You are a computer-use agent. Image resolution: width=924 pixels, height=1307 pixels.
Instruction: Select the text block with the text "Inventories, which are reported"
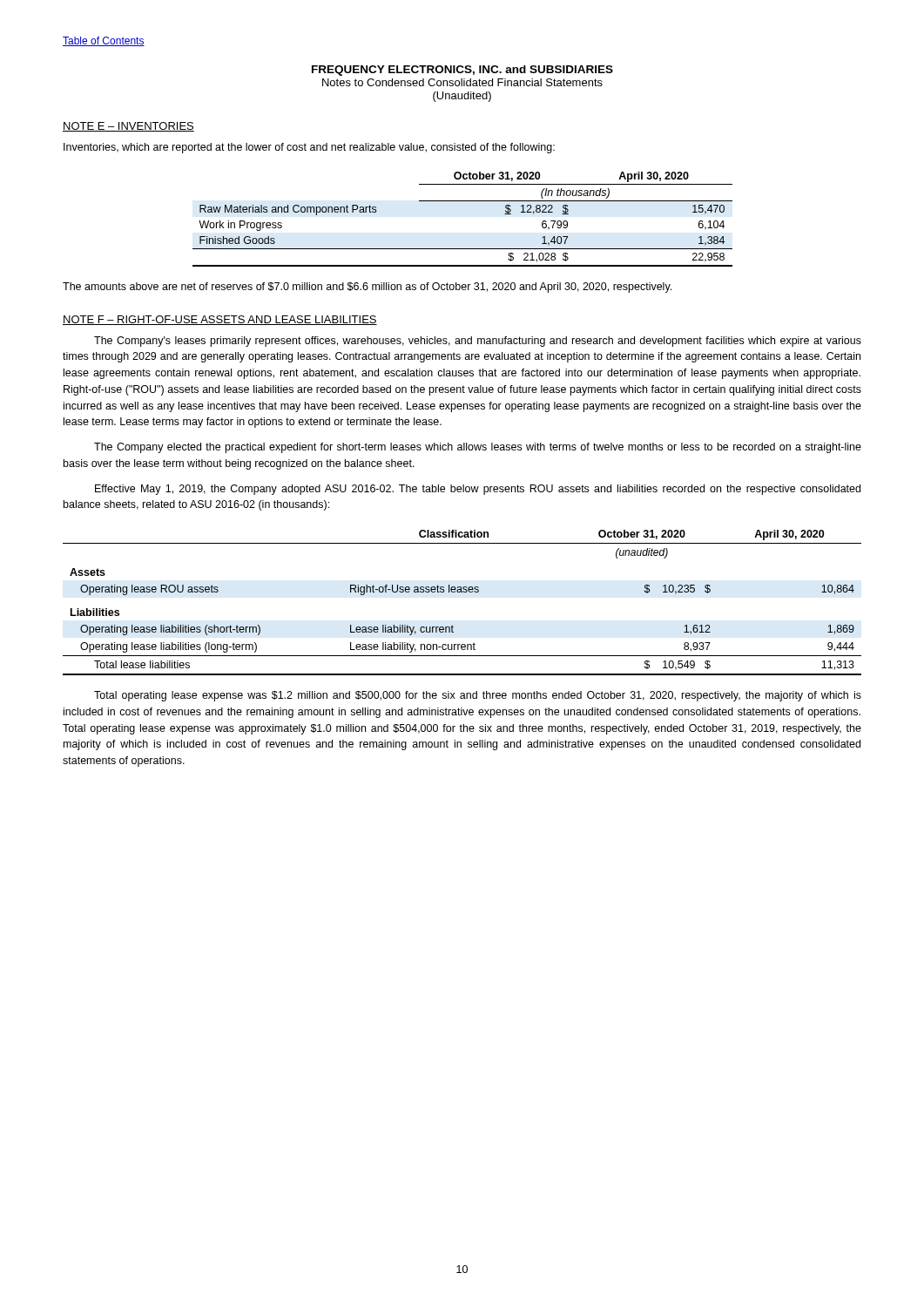[x=309, y=147]
